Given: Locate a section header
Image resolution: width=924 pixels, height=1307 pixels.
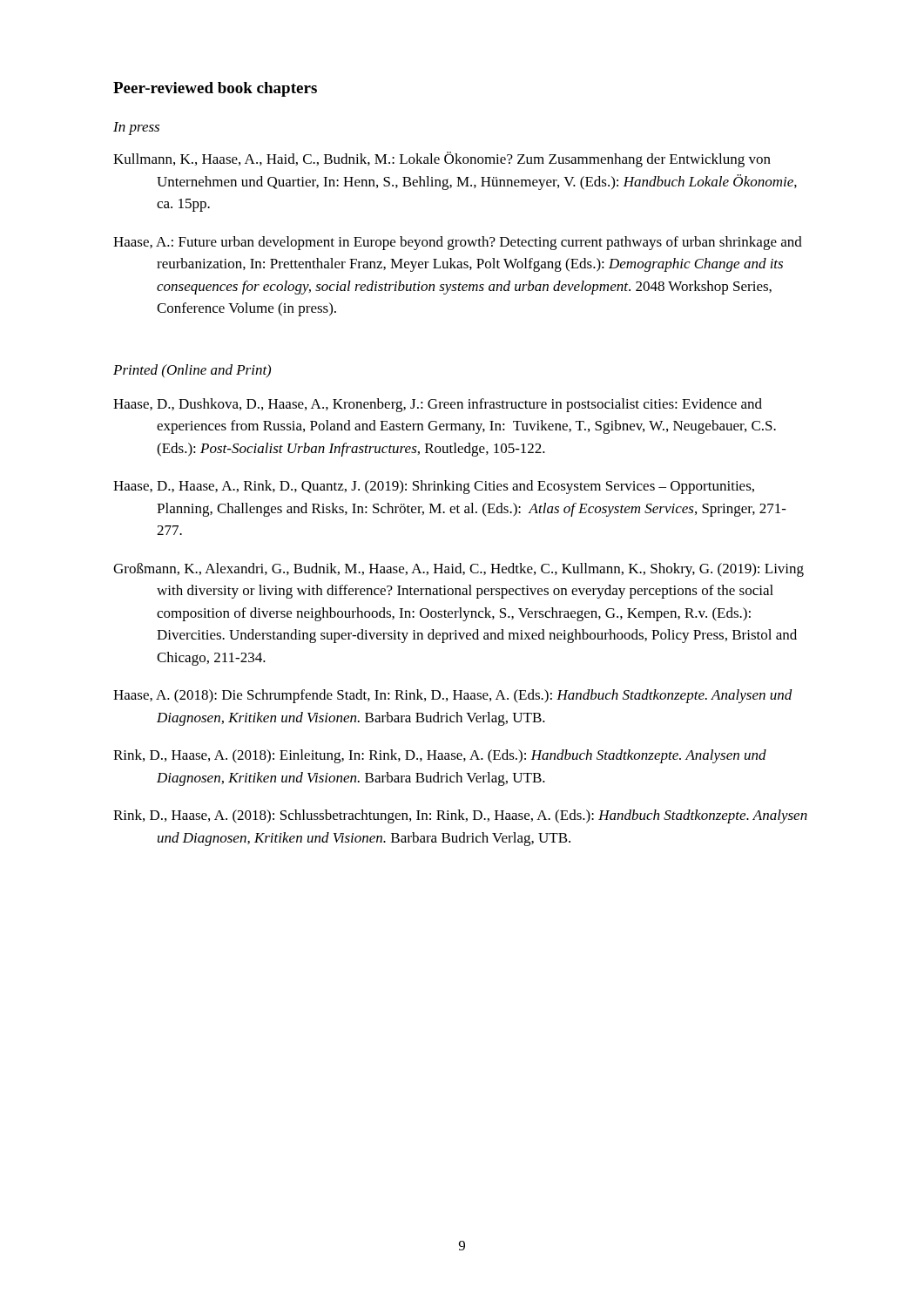Looking at the screenshot, I should click(215, 88).
